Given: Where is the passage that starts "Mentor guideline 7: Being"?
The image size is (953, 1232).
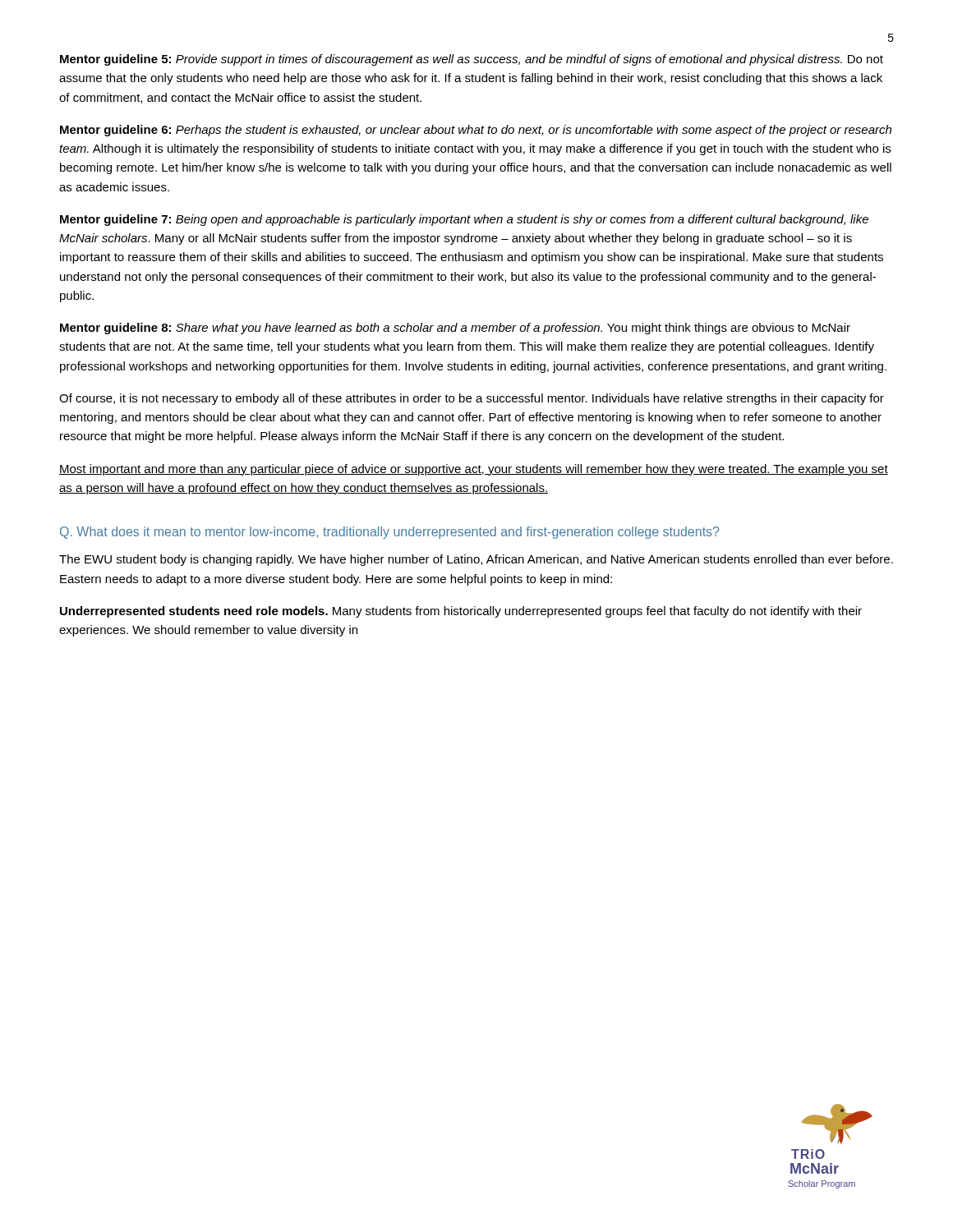Looking at the screenshot, I should pos(471,257).
